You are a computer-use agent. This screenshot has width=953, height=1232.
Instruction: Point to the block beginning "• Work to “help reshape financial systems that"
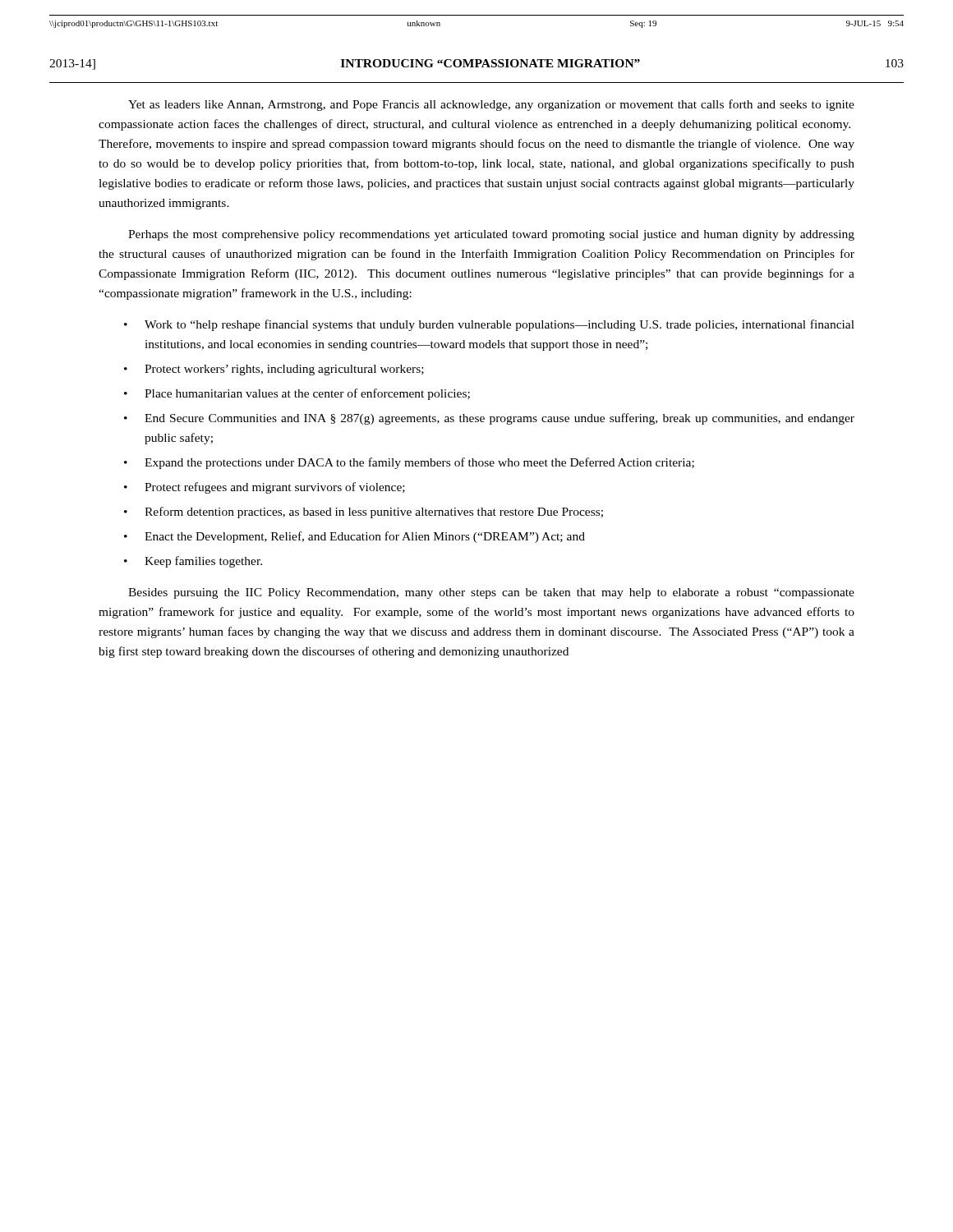[489, 334]
